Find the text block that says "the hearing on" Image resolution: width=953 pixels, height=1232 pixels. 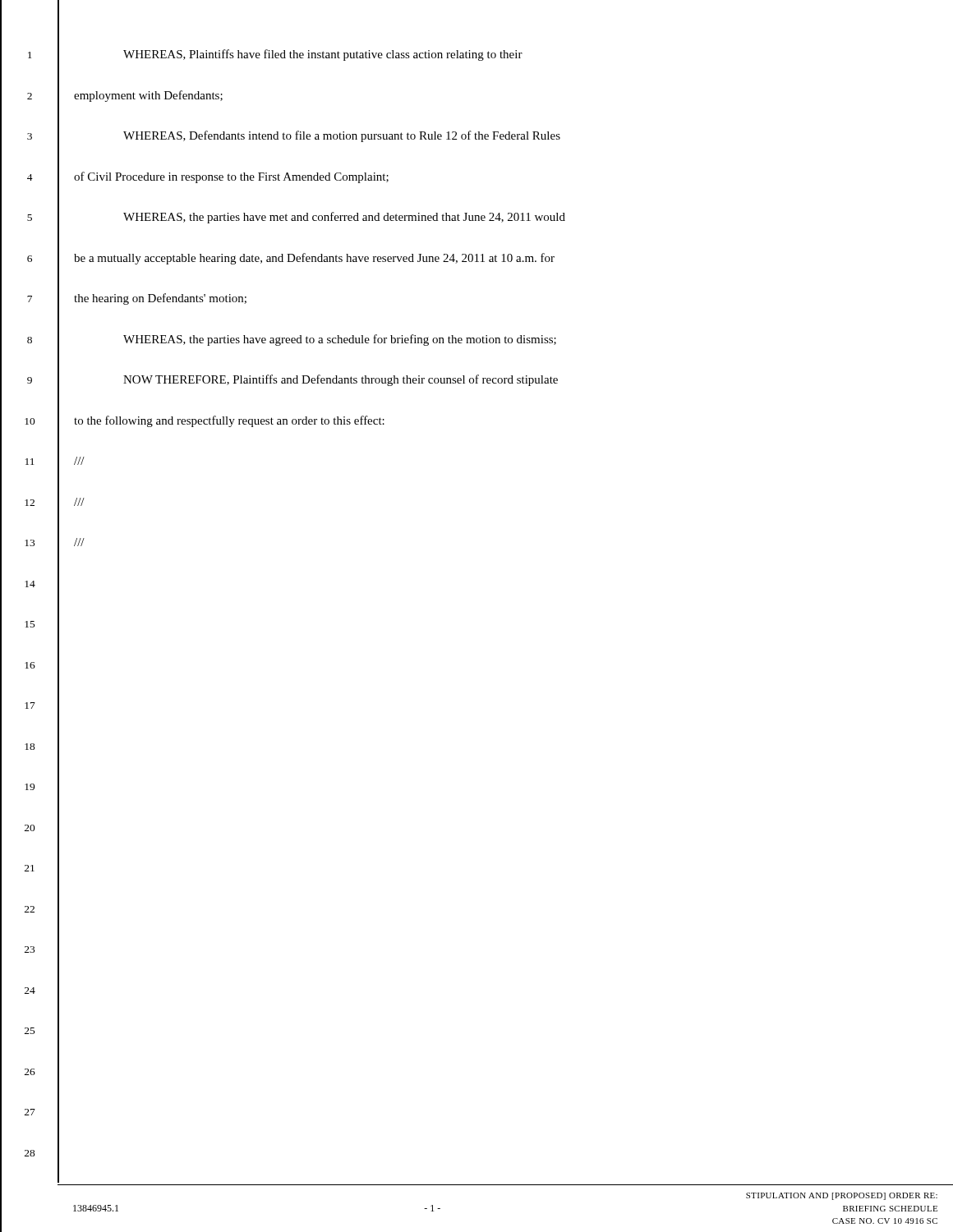(161, 298)
